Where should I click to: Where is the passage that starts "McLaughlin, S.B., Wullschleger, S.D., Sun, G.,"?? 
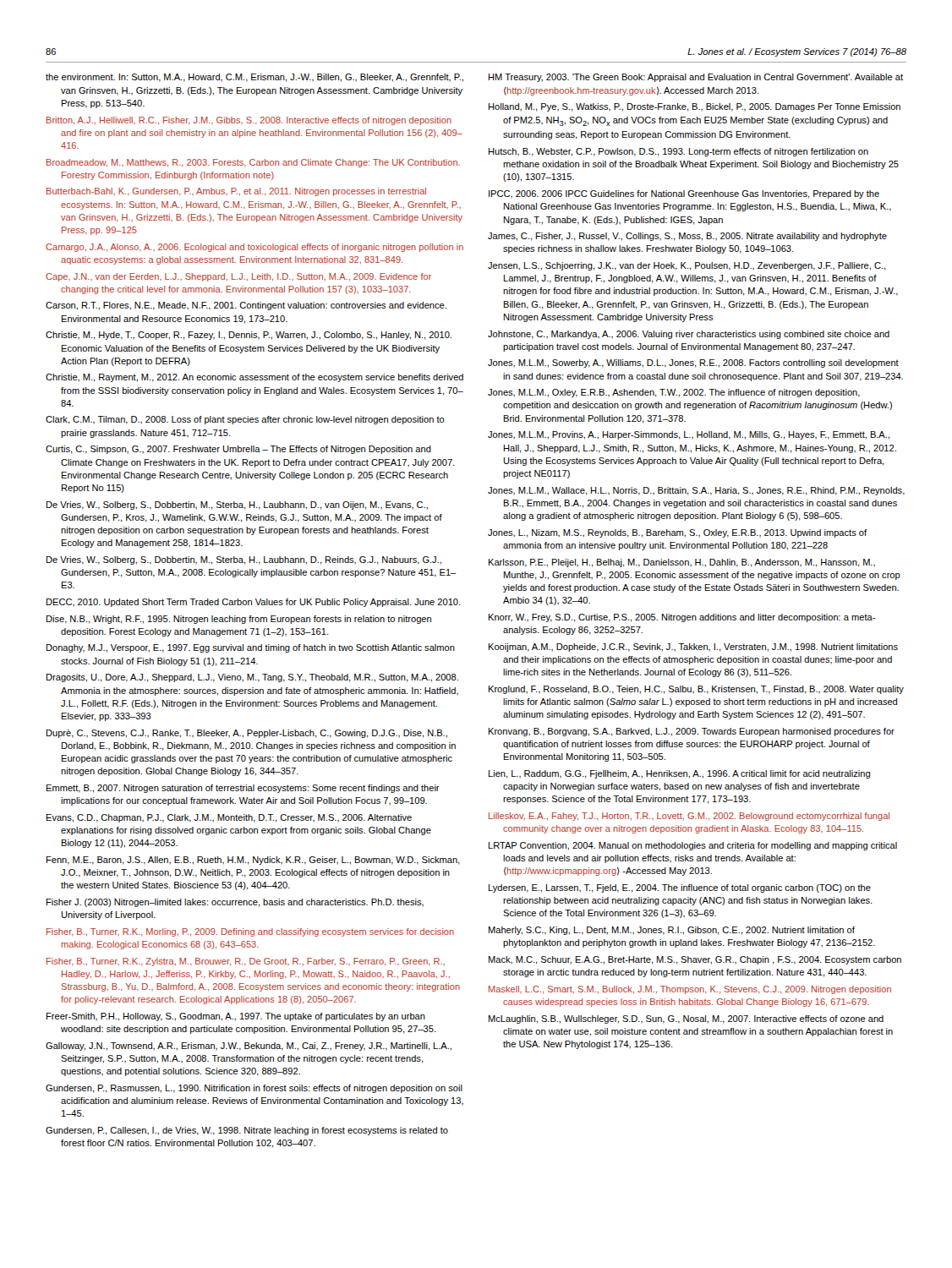690,1031
